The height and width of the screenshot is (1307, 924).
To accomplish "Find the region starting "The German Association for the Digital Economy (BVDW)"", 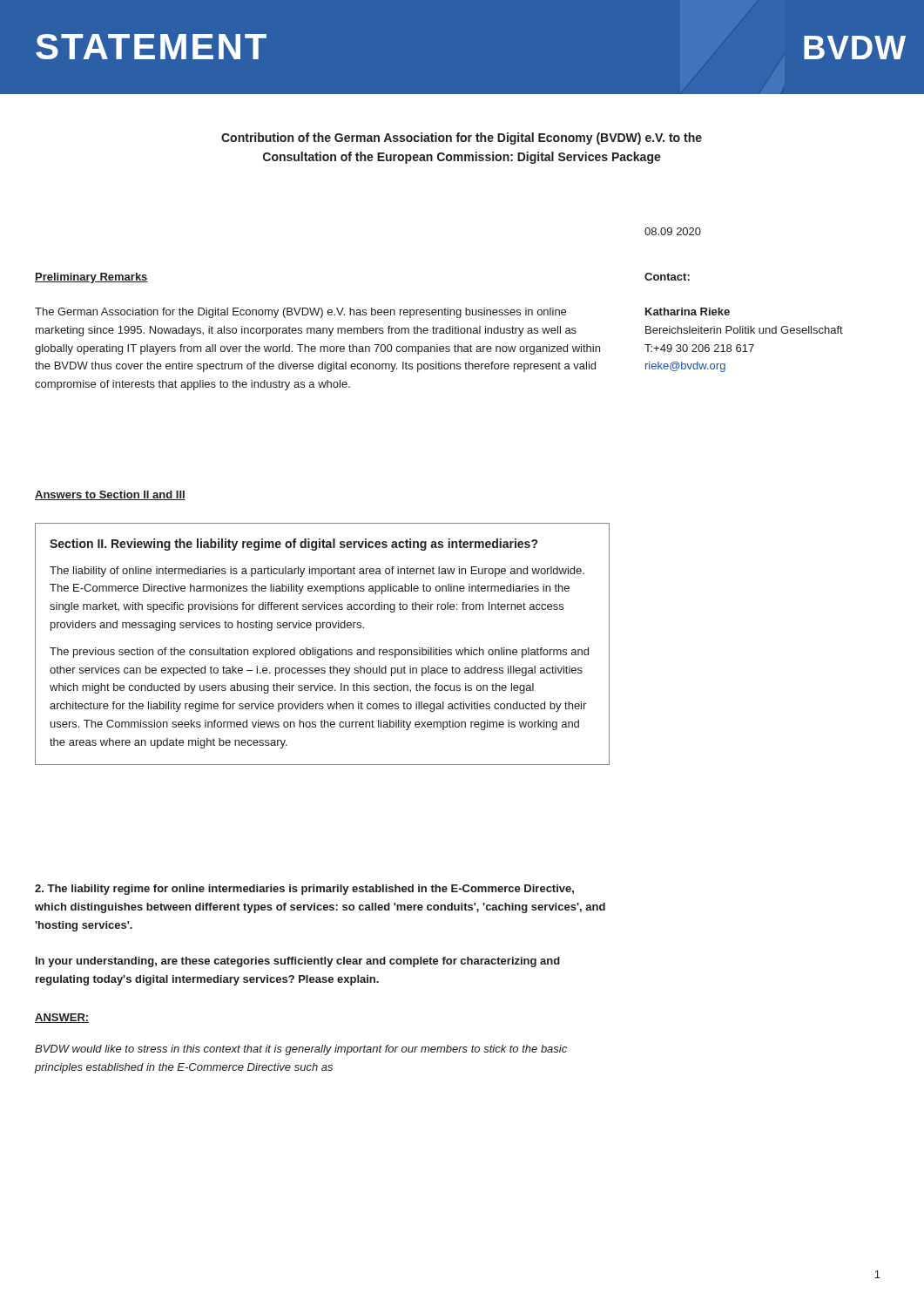I will [x=318, y=348].
